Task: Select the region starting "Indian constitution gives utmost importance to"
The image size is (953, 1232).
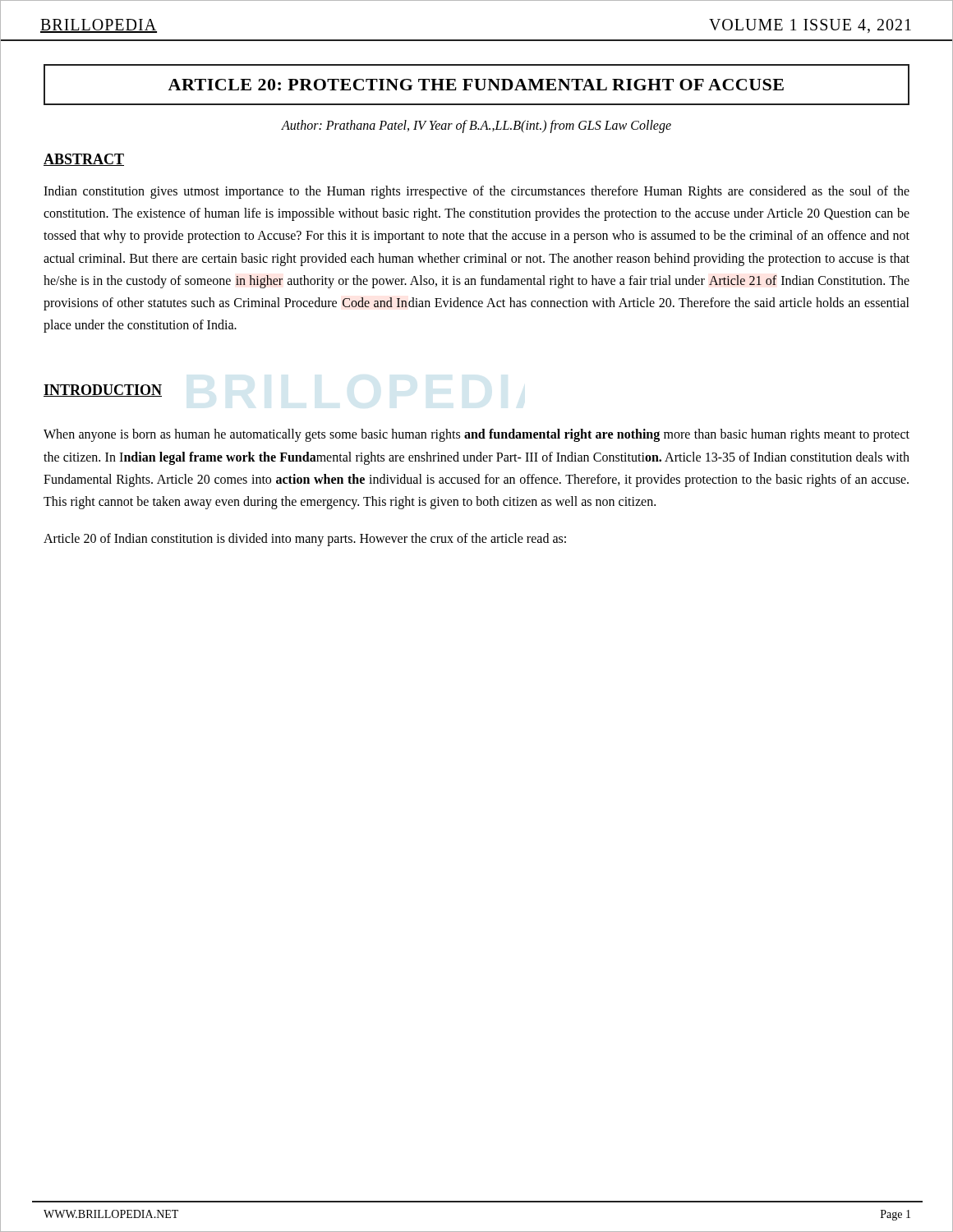Action: pos(476,258)
